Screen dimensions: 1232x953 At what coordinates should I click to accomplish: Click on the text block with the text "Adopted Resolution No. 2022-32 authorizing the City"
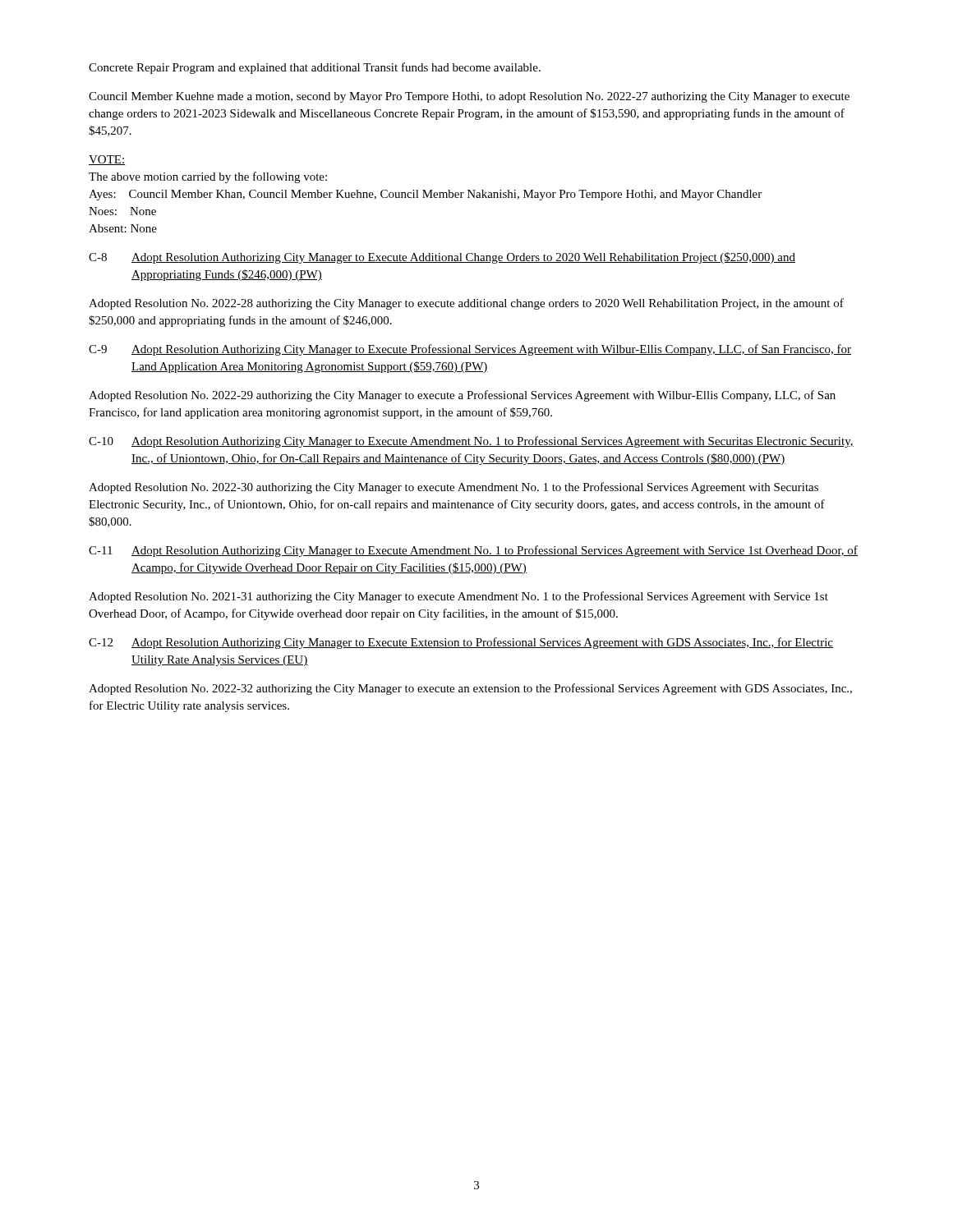471,697
